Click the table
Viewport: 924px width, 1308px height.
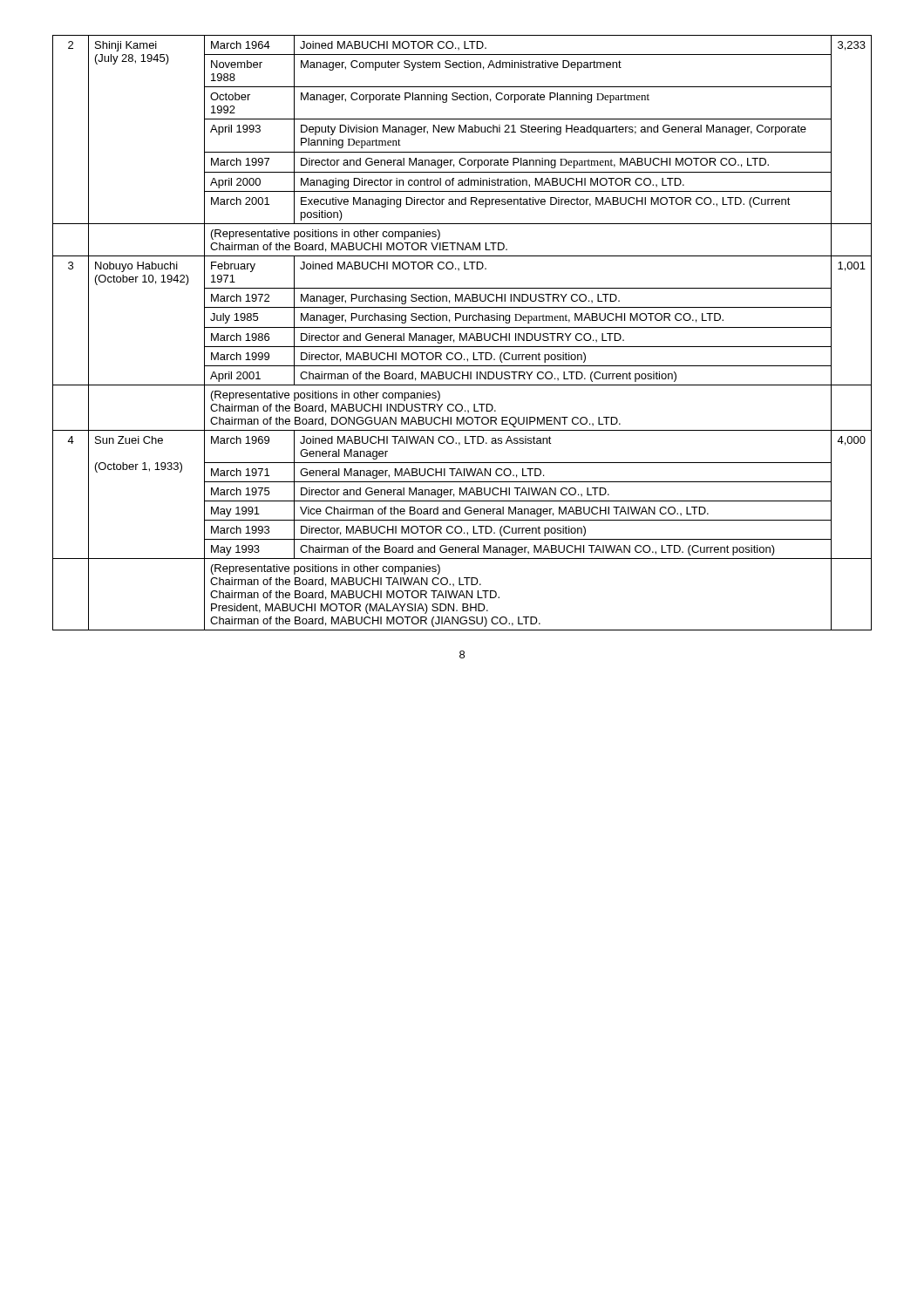[462, 333]
